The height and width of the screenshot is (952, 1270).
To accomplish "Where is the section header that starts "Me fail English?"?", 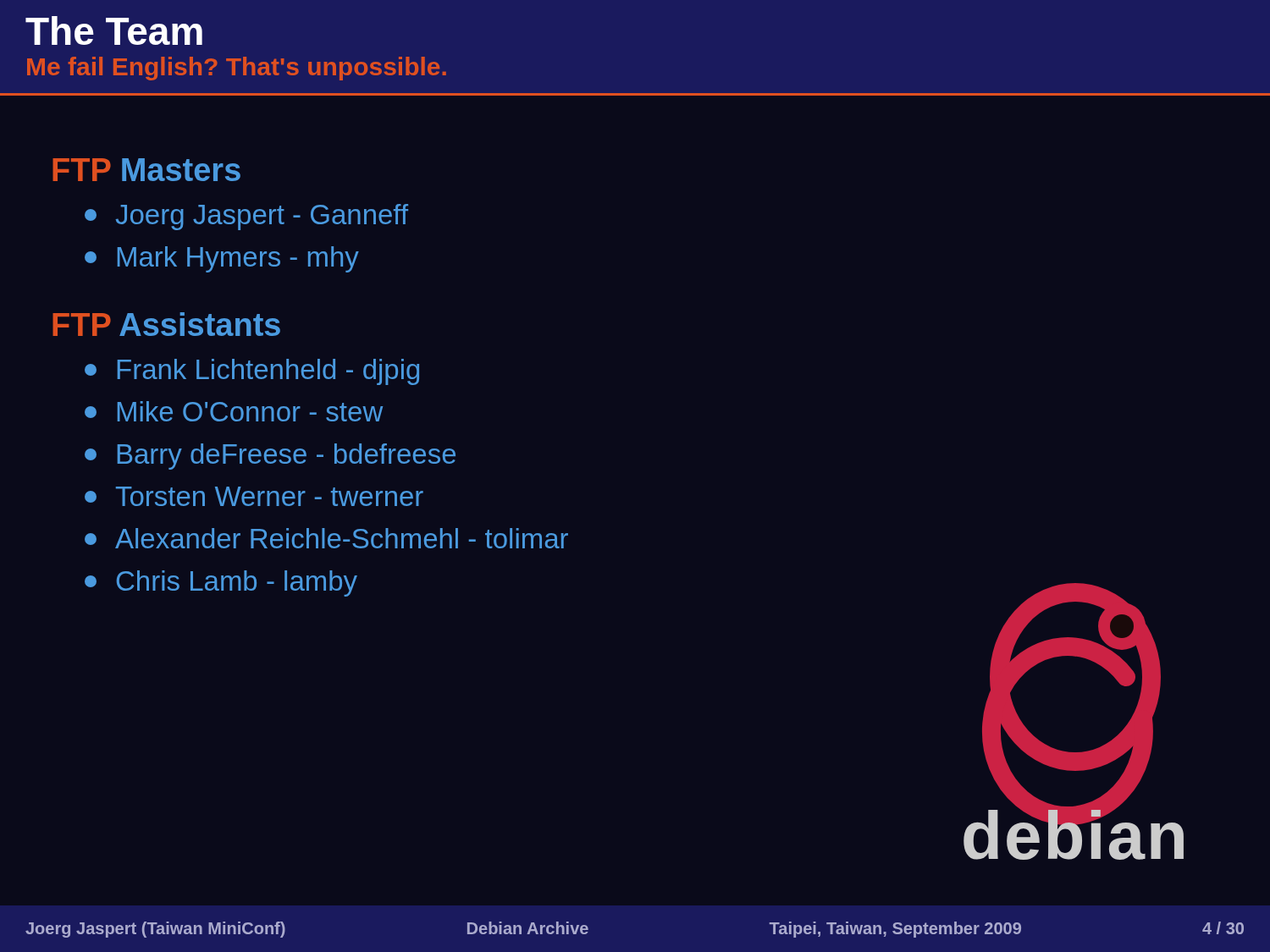I will (237, 66).
